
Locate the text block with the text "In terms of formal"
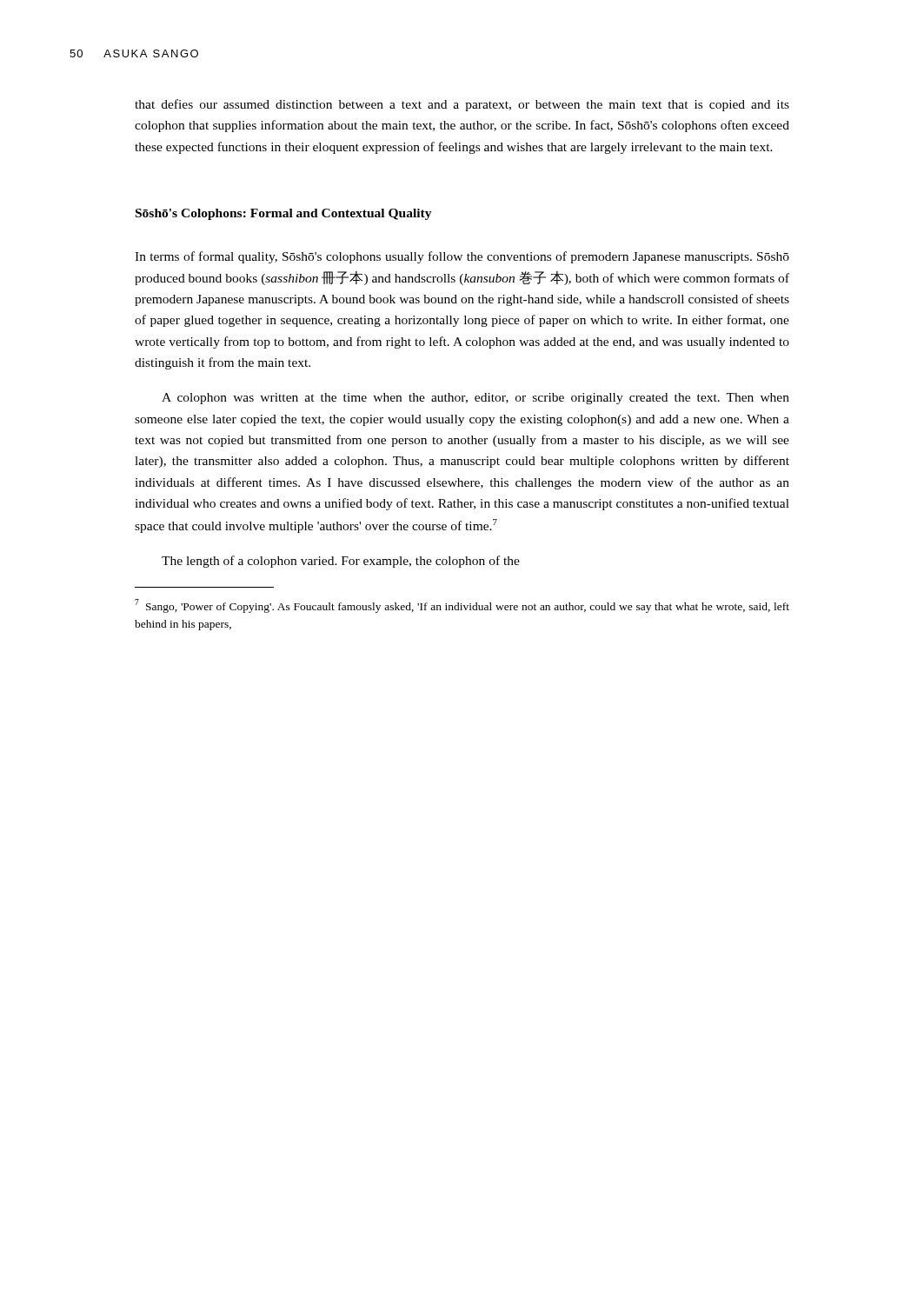pos(462,309)
